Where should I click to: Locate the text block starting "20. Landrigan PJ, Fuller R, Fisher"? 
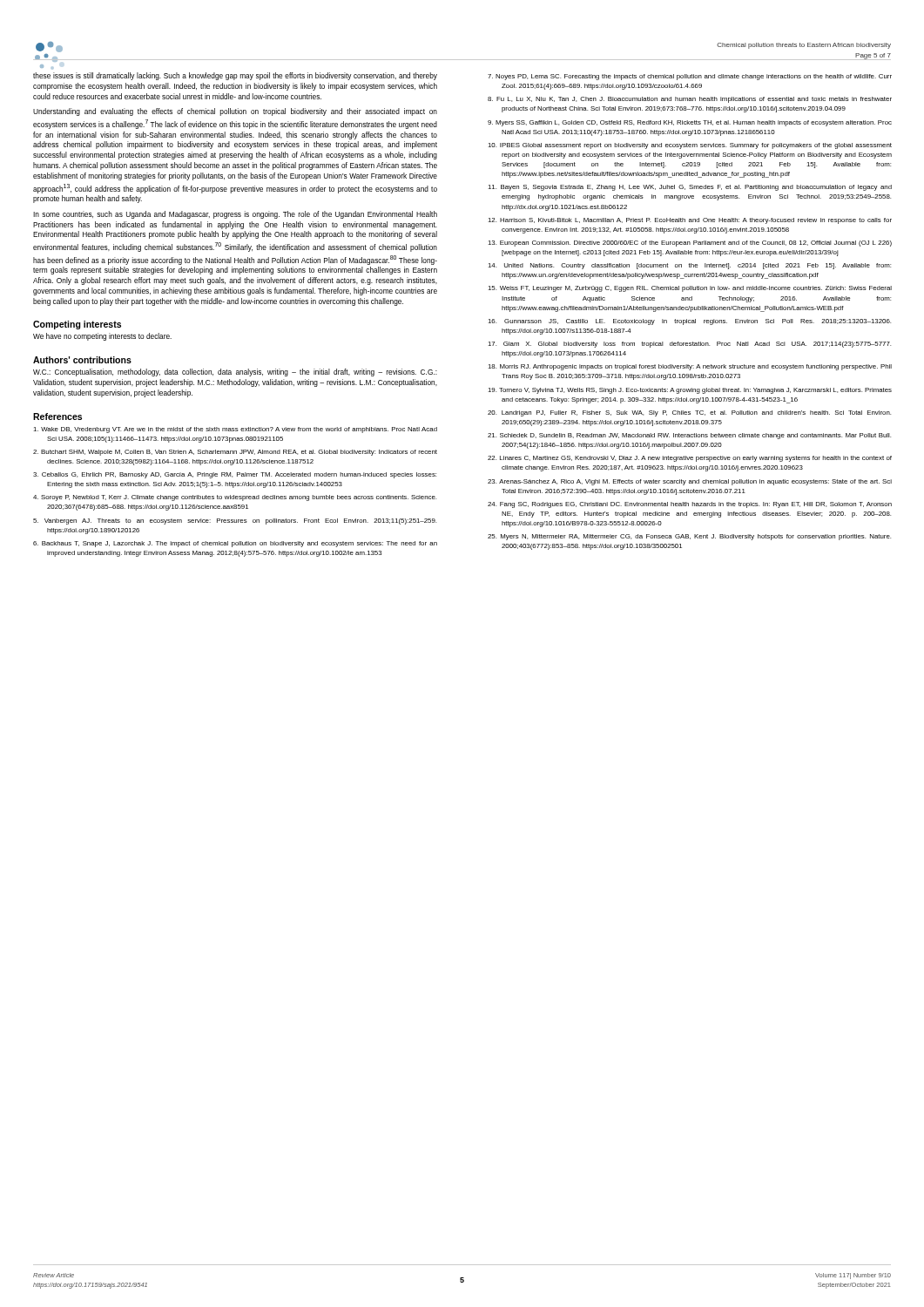pyautogui.click(x=690, y=417)
